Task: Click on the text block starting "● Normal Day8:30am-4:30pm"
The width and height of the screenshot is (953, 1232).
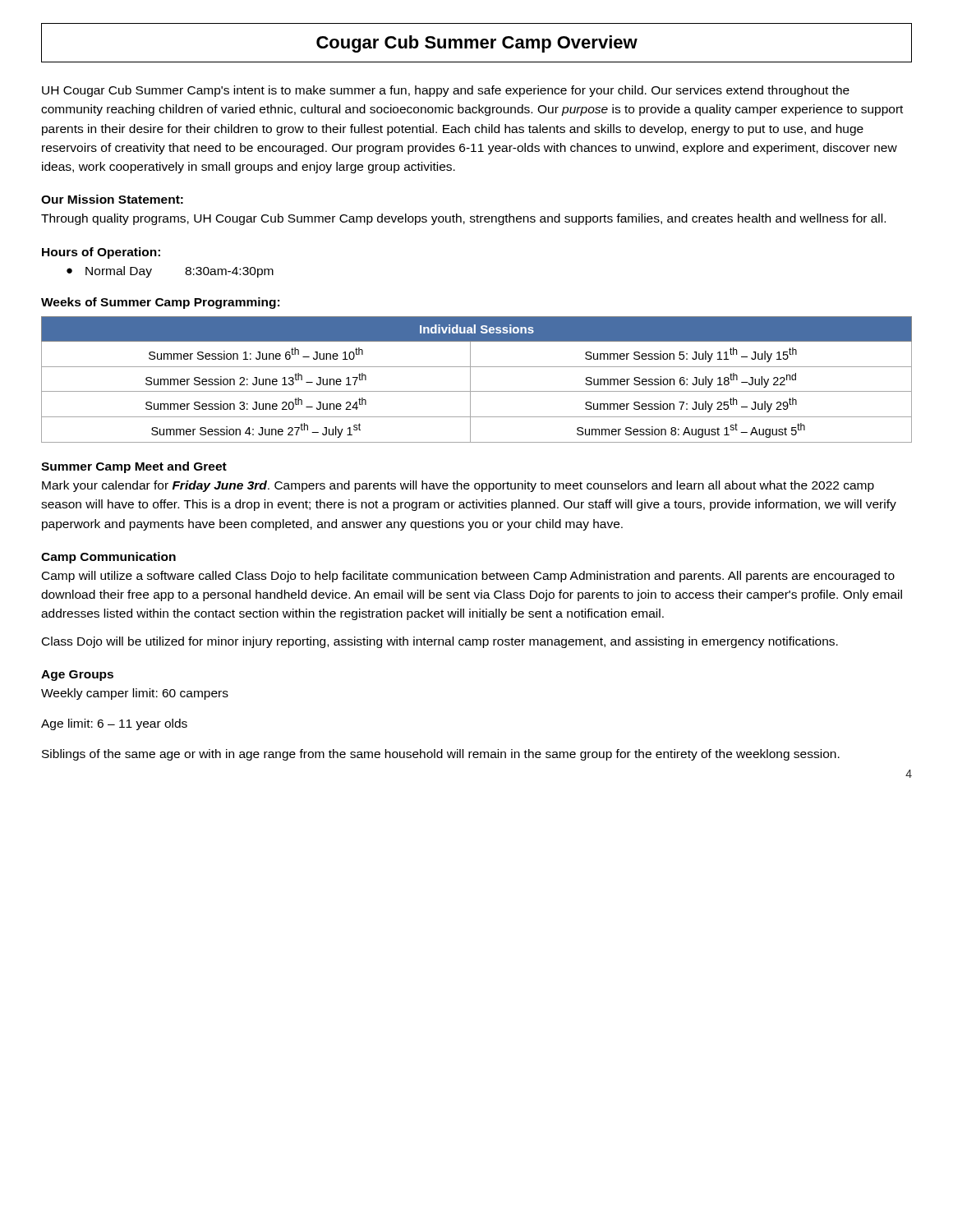Action: [x=120, y=271]
